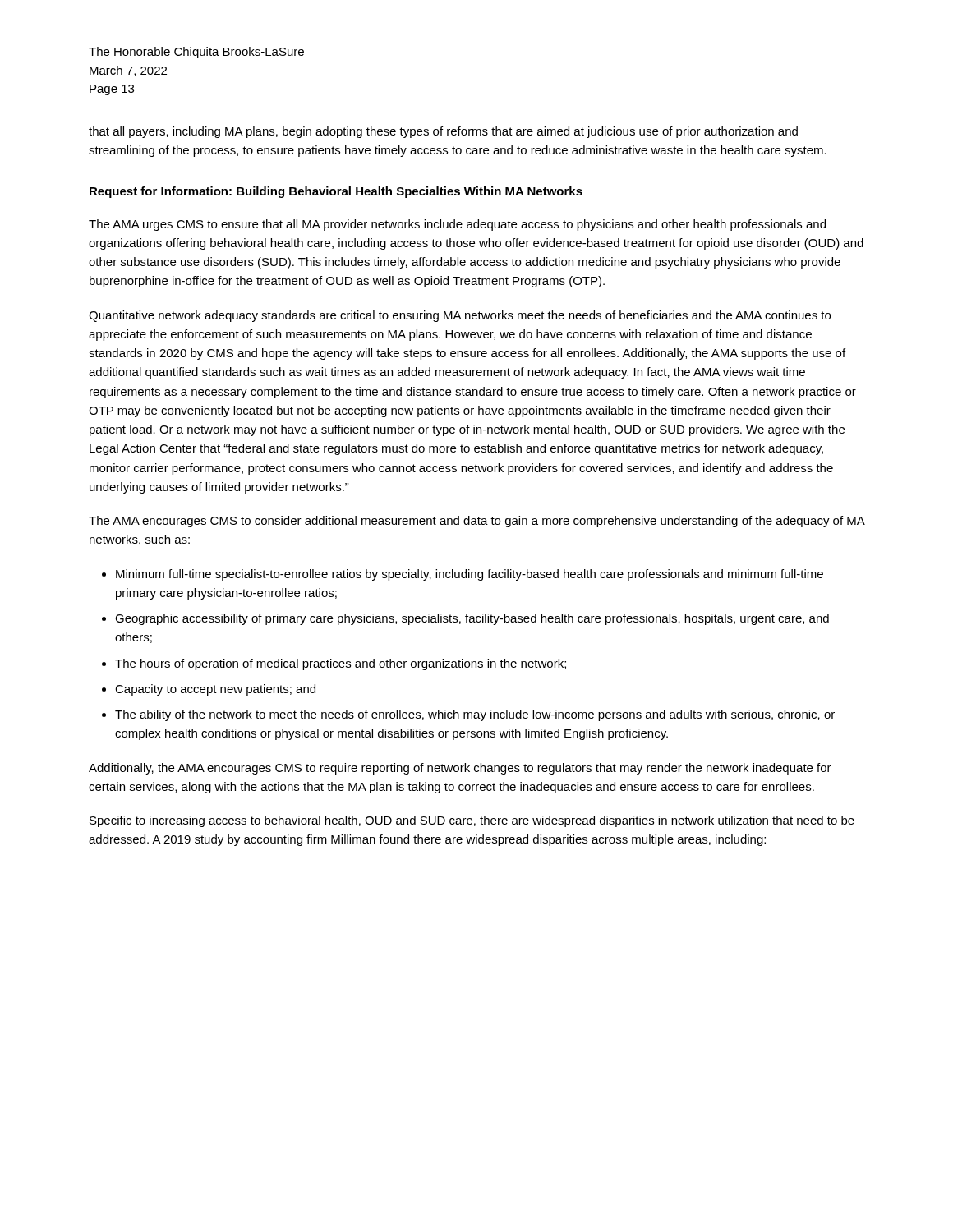Locate the text "Capacity to accept new patients; and"
953x1232 pixels.
pos(216,689)
